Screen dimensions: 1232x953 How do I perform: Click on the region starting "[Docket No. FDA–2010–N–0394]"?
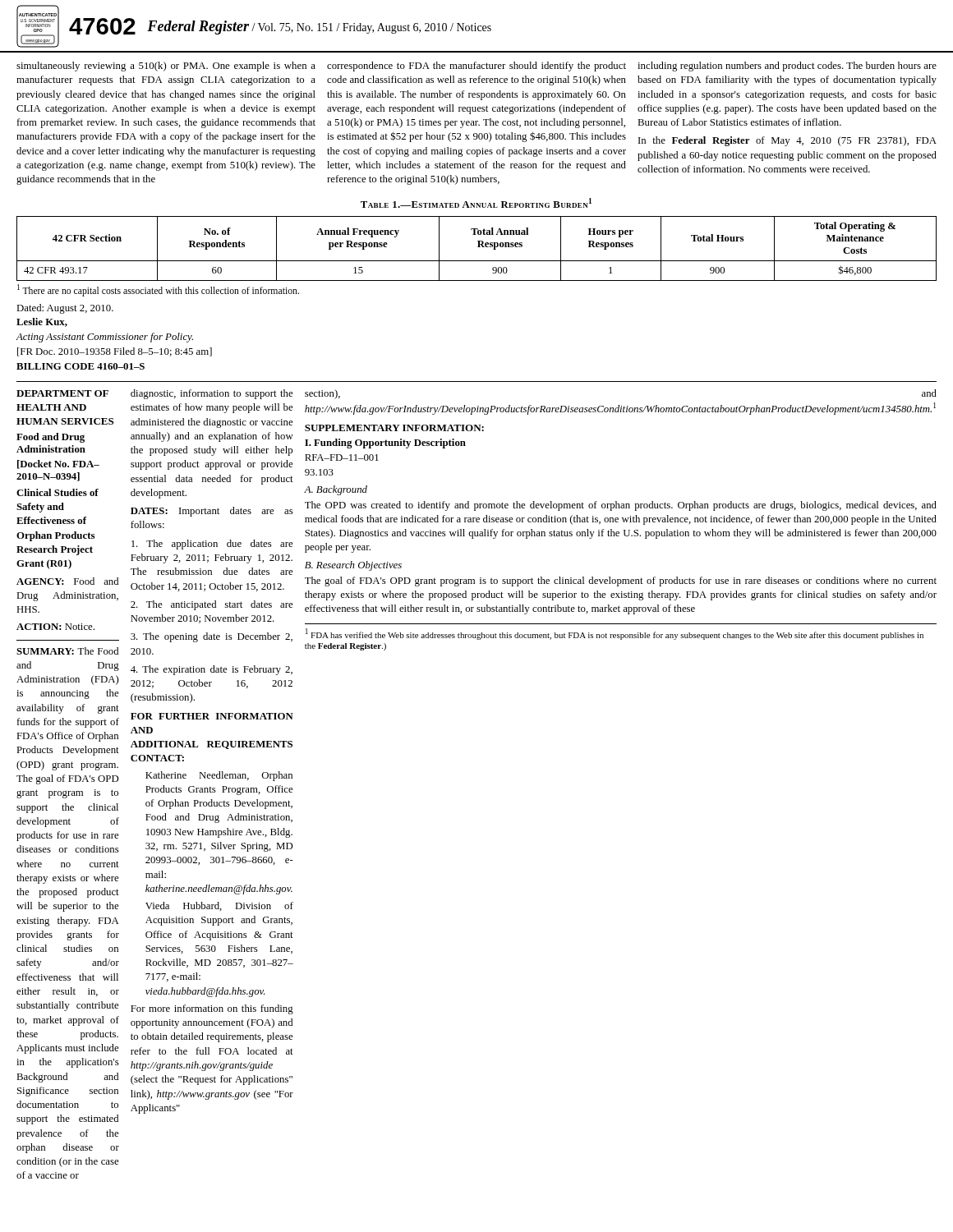(x=58, y=470)
